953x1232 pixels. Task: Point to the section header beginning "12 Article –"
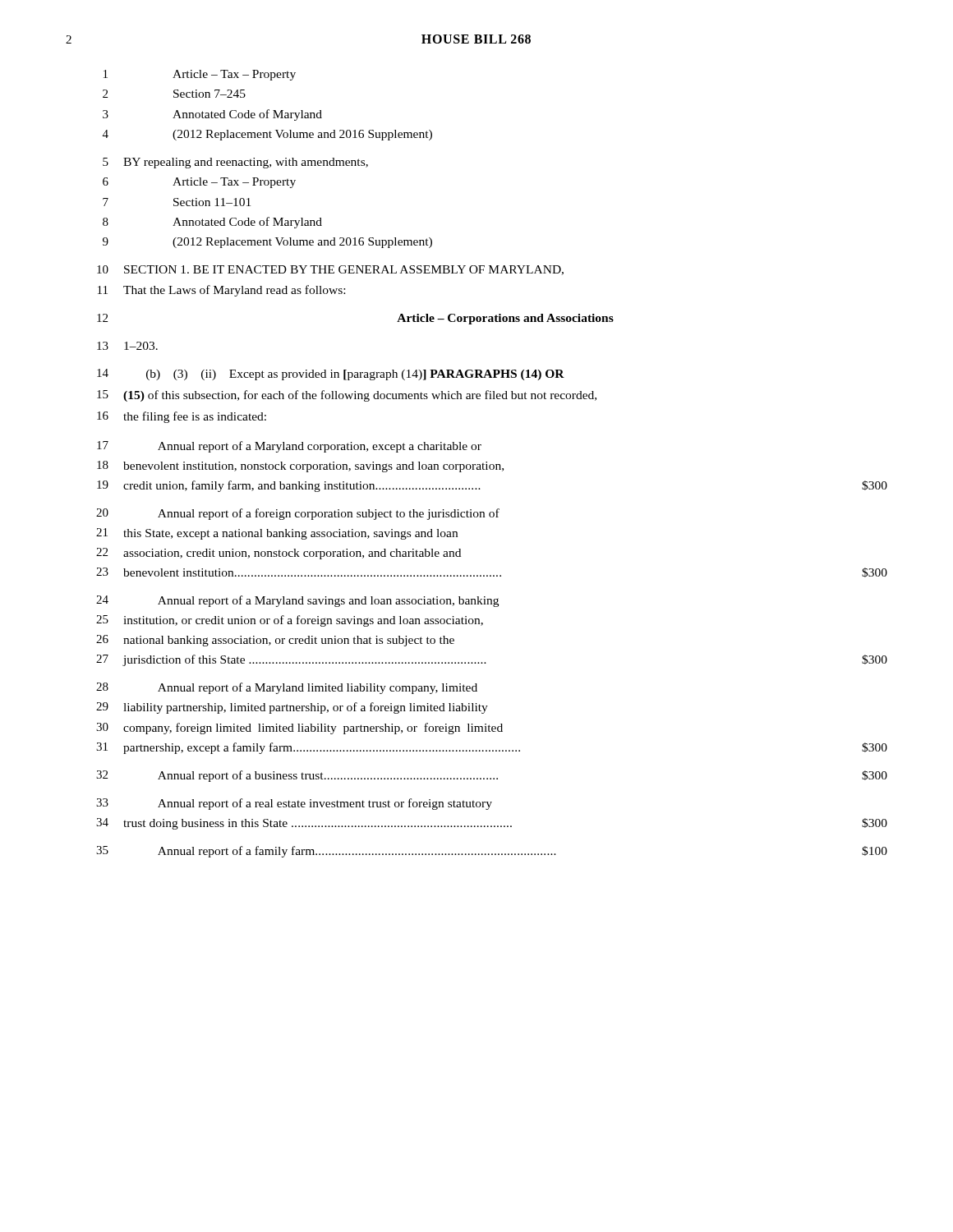pyautogui.click(x=476, y=318)
